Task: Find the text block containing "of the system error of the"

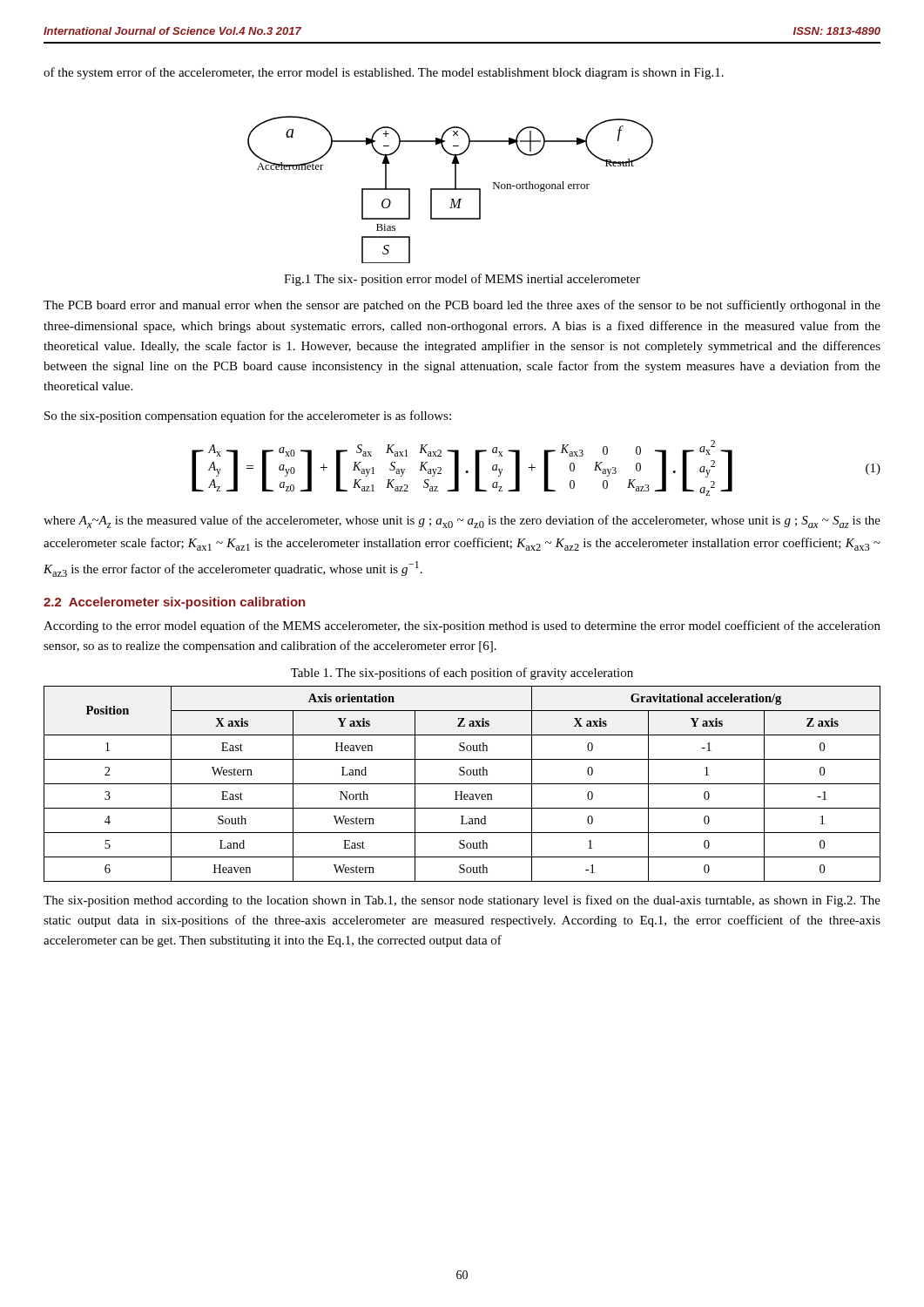Action: tap(384, 72)
